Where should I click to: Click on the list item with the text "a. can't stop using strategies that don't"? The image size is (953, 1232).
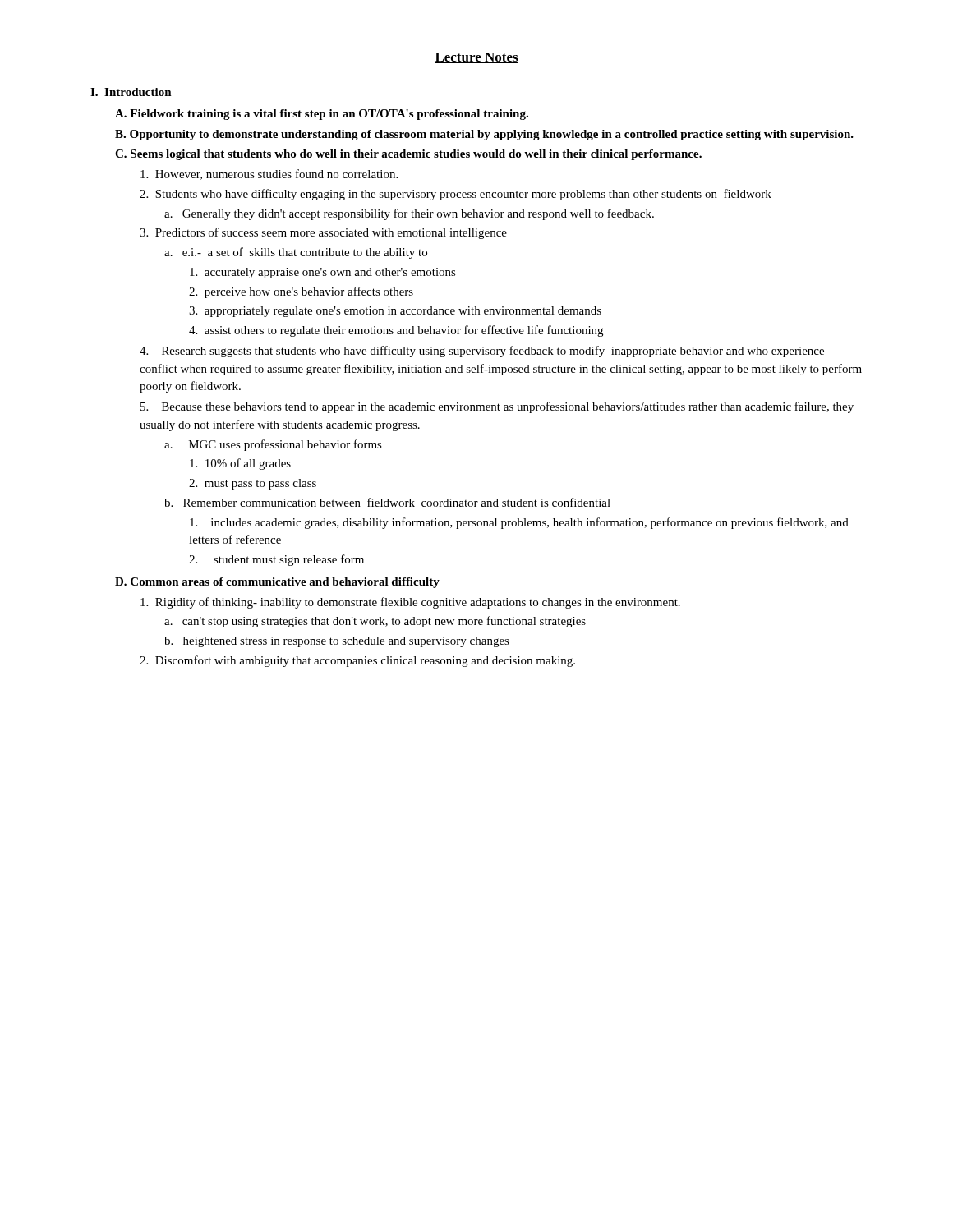coord(375,621)
